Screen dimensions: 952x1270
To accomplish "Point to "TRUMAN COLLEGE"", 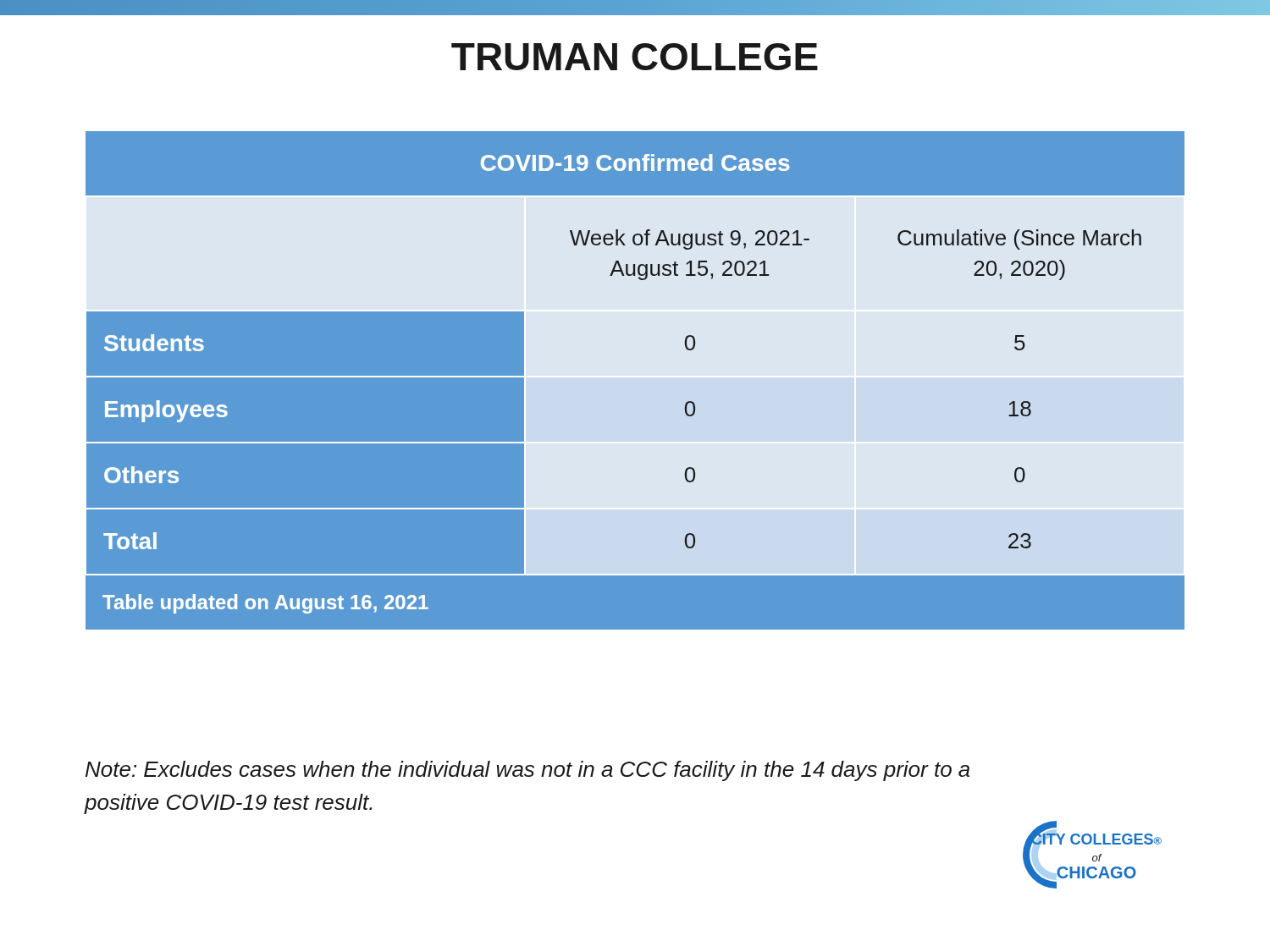I will pyautogui.click(x=635, y=57).
